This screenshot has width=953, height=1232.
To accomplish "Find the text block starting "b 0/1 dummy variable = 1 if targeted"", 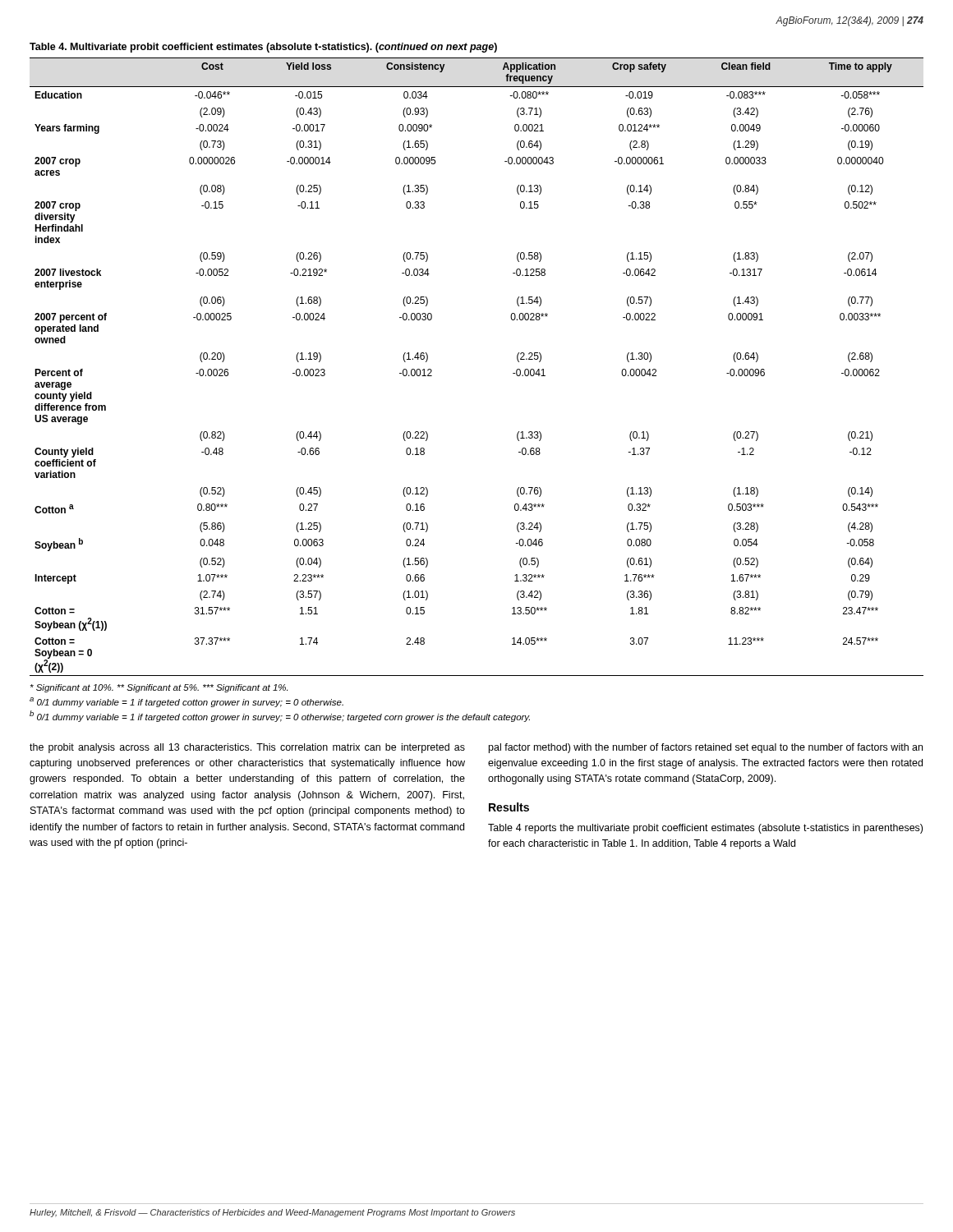I will 476,715.
